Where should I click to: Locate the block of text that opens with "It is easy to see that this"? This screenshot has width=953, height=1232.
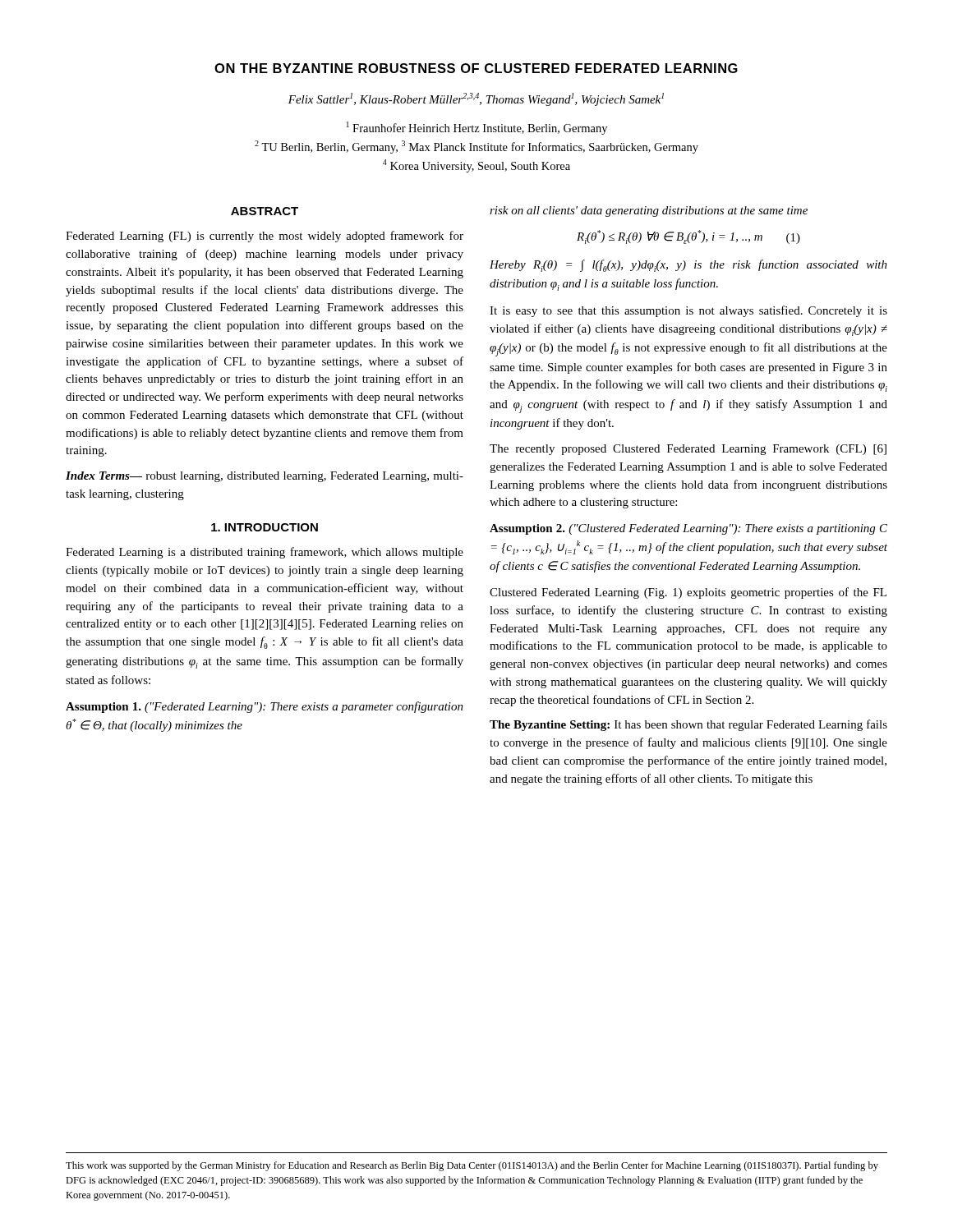pos(688,368)
